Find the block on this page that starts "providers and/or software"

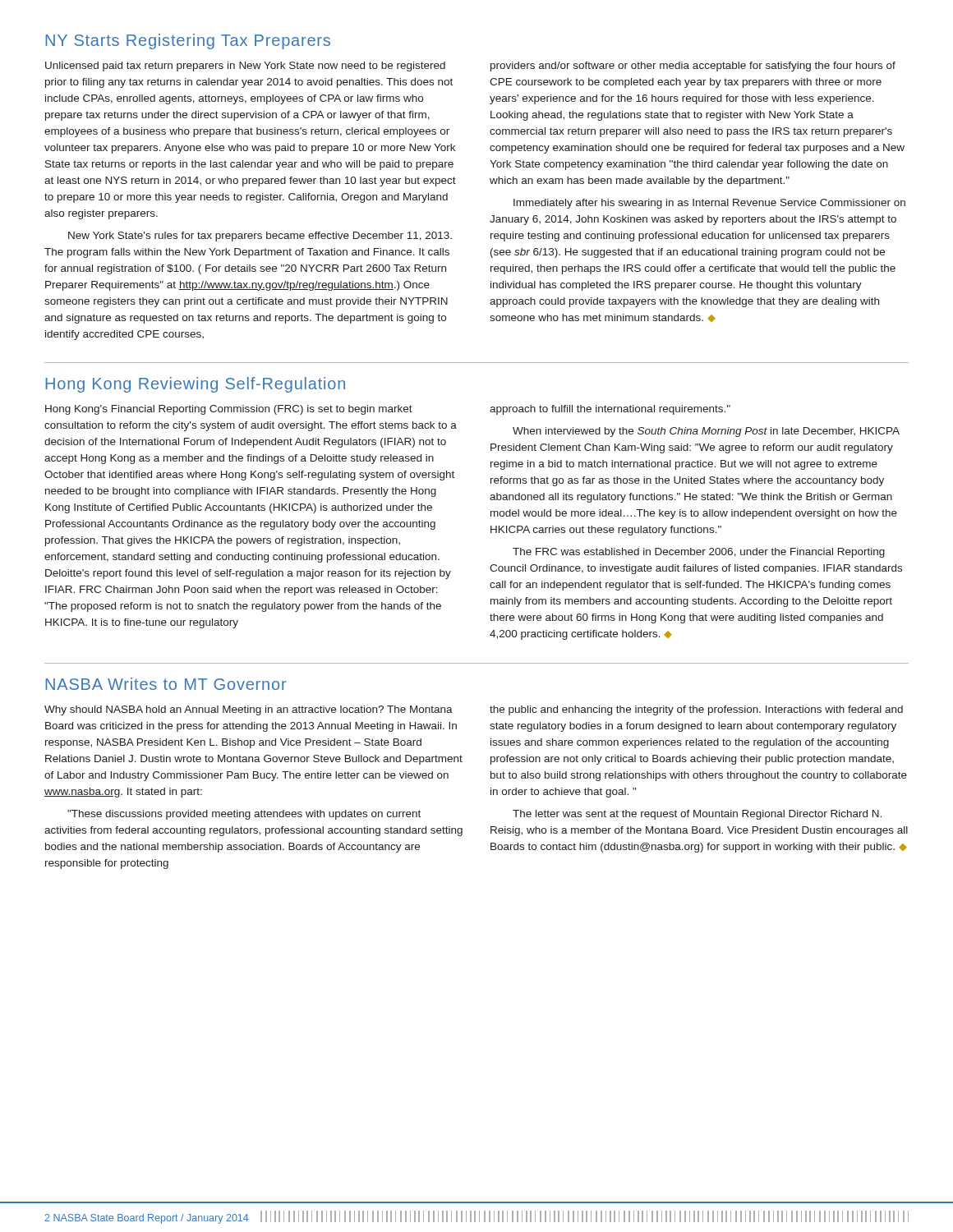[699, 192]
